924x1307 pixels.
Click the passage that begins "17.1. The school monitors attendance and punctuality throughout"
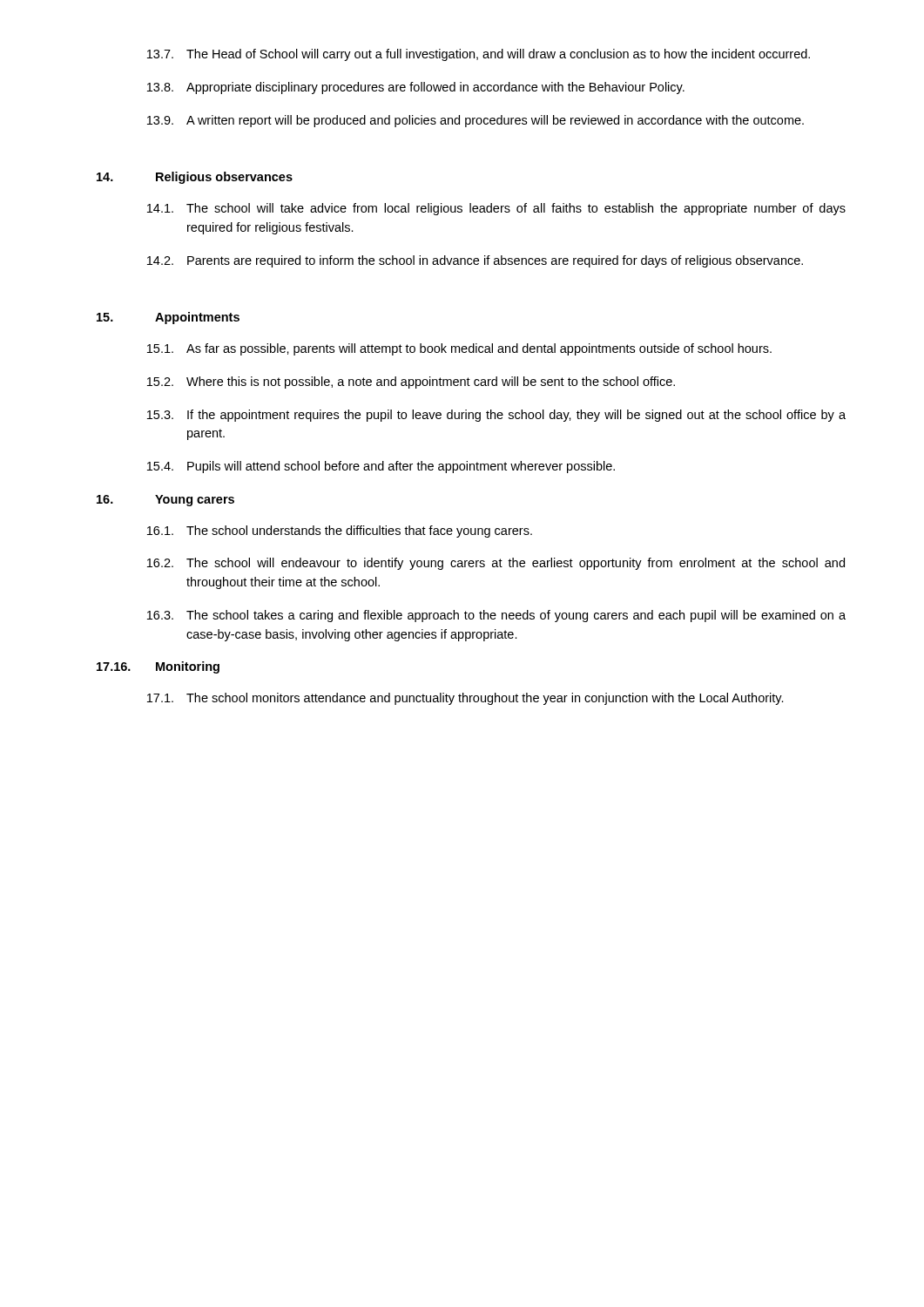click(x=471, y=699)
